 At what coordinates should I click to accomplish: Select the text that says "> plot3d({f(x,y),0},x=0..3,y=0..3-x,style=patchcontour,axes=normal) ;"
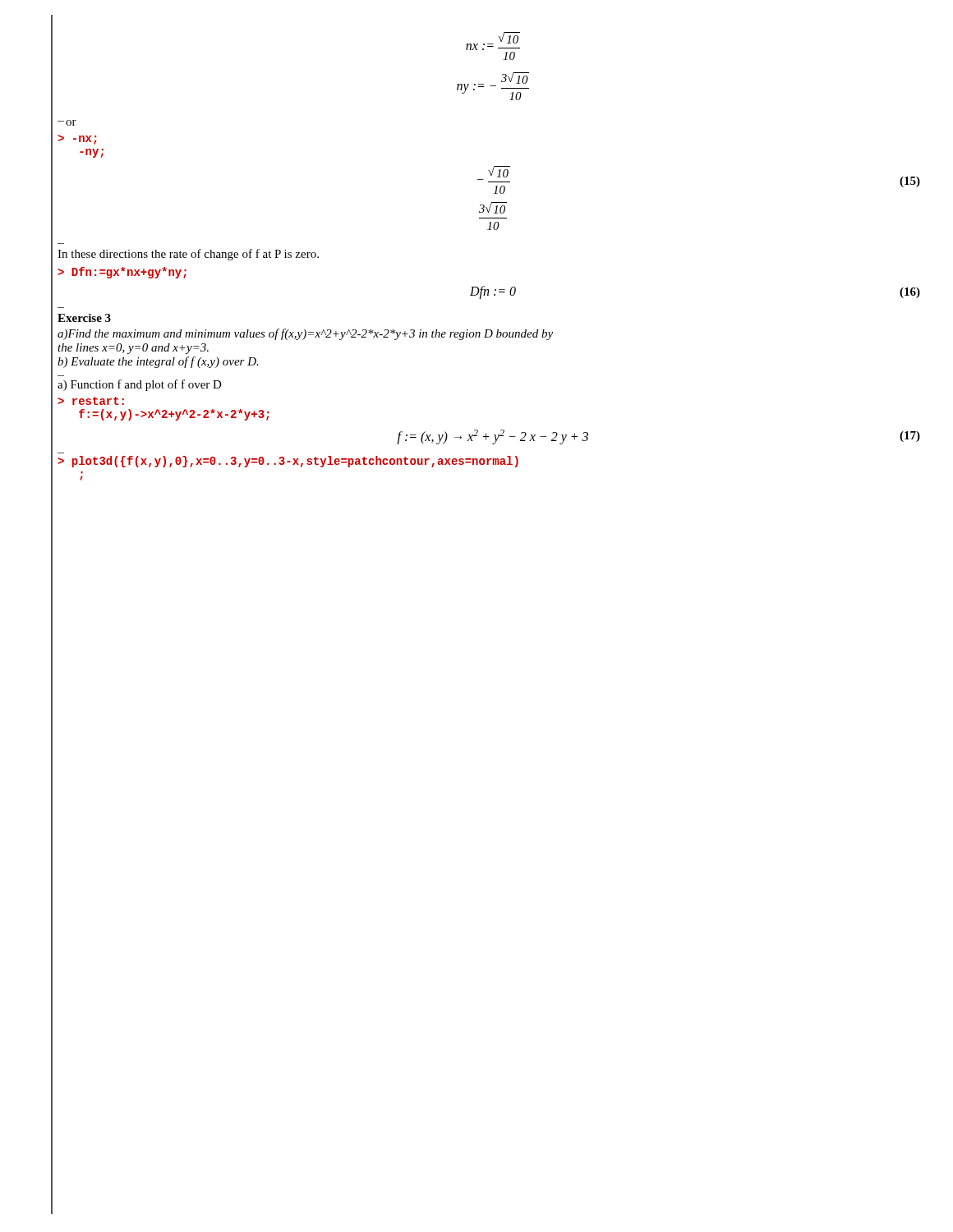click(x=289, y=468)
